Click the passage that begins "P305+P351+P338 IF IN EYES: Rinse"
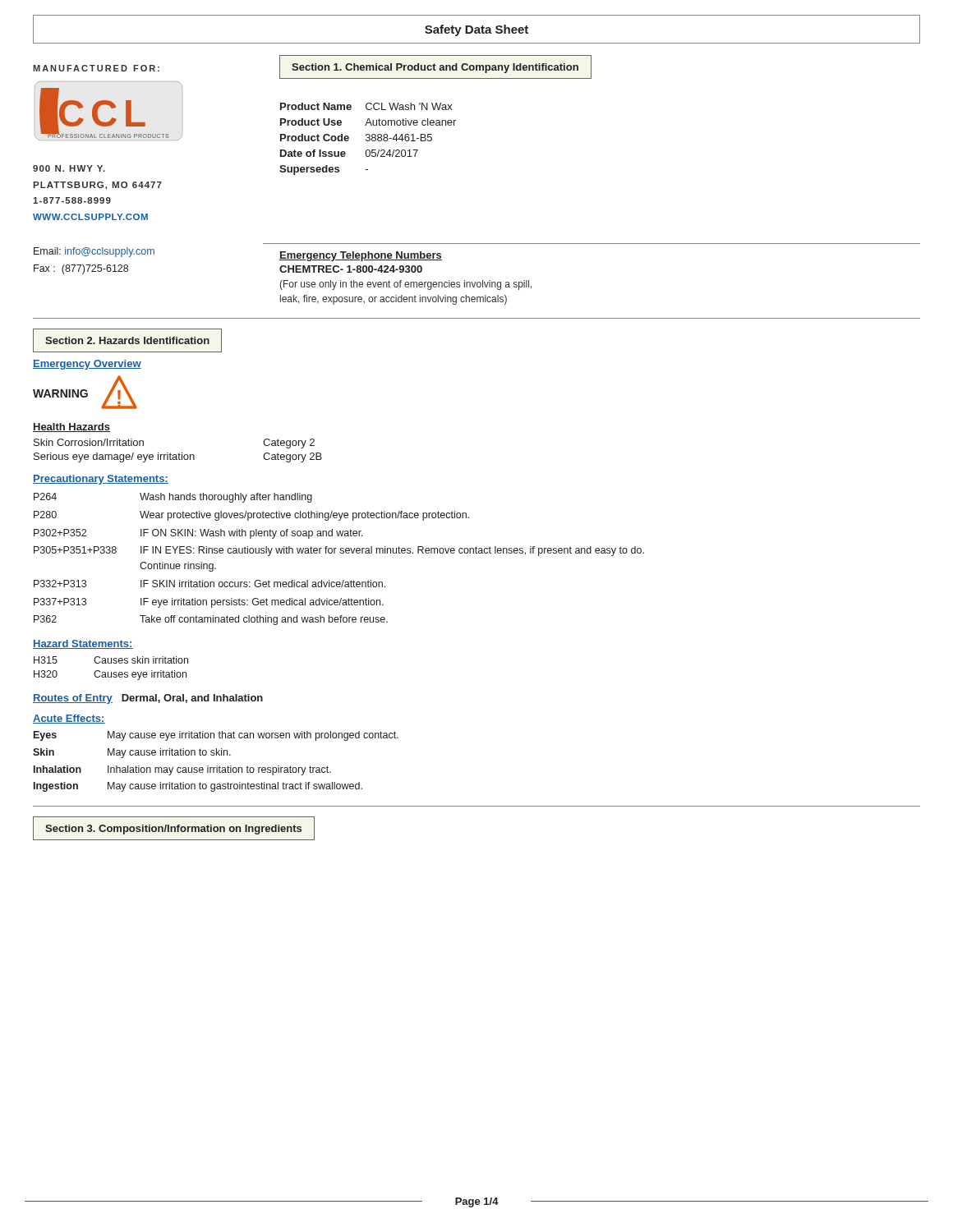This screenshot has width=953, height=1232. [476, 559]
